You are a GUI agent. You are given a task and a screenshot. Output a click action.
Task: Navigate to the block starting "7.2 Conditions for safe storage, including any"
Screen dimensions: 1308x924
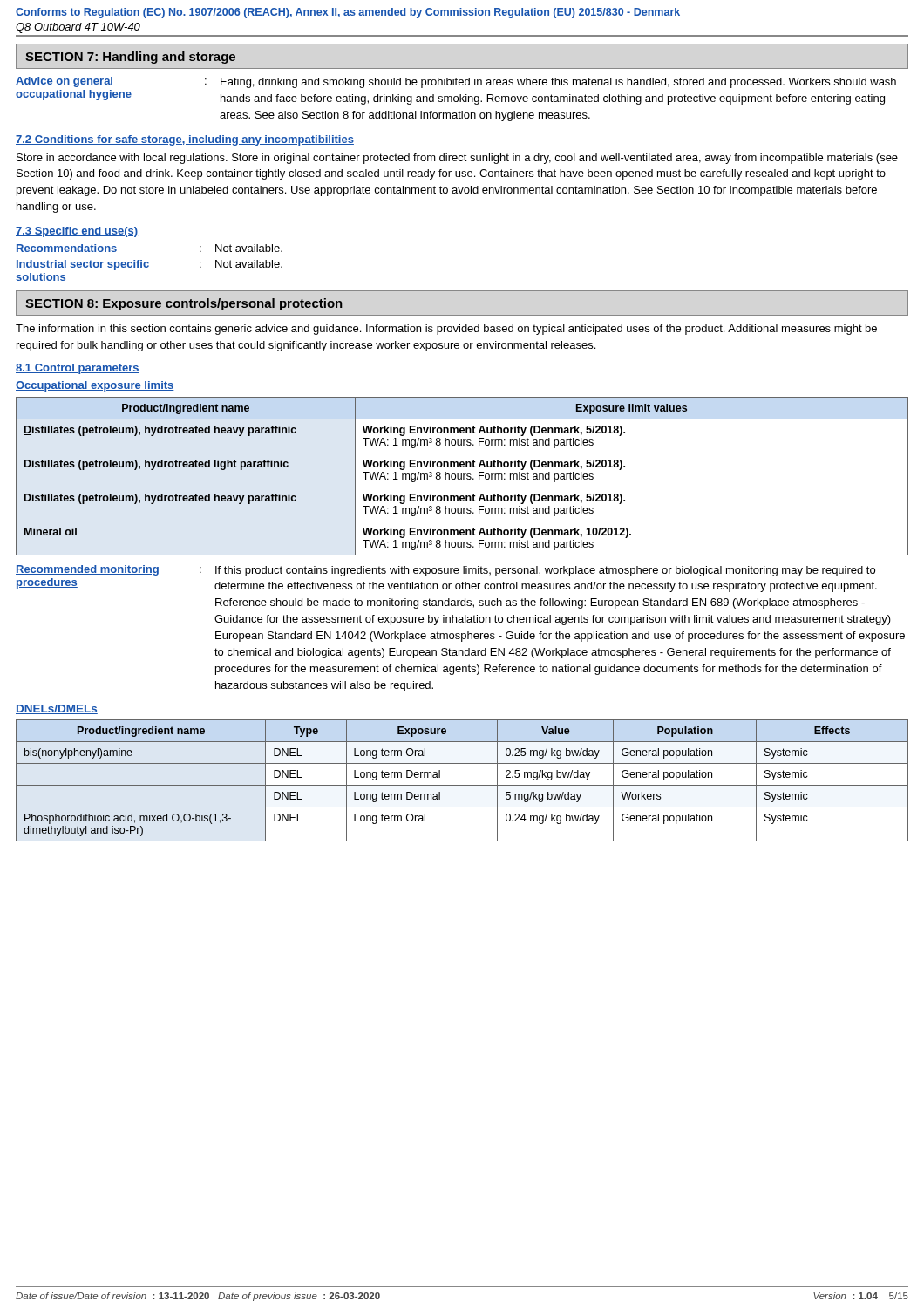(x=185, y=139)
